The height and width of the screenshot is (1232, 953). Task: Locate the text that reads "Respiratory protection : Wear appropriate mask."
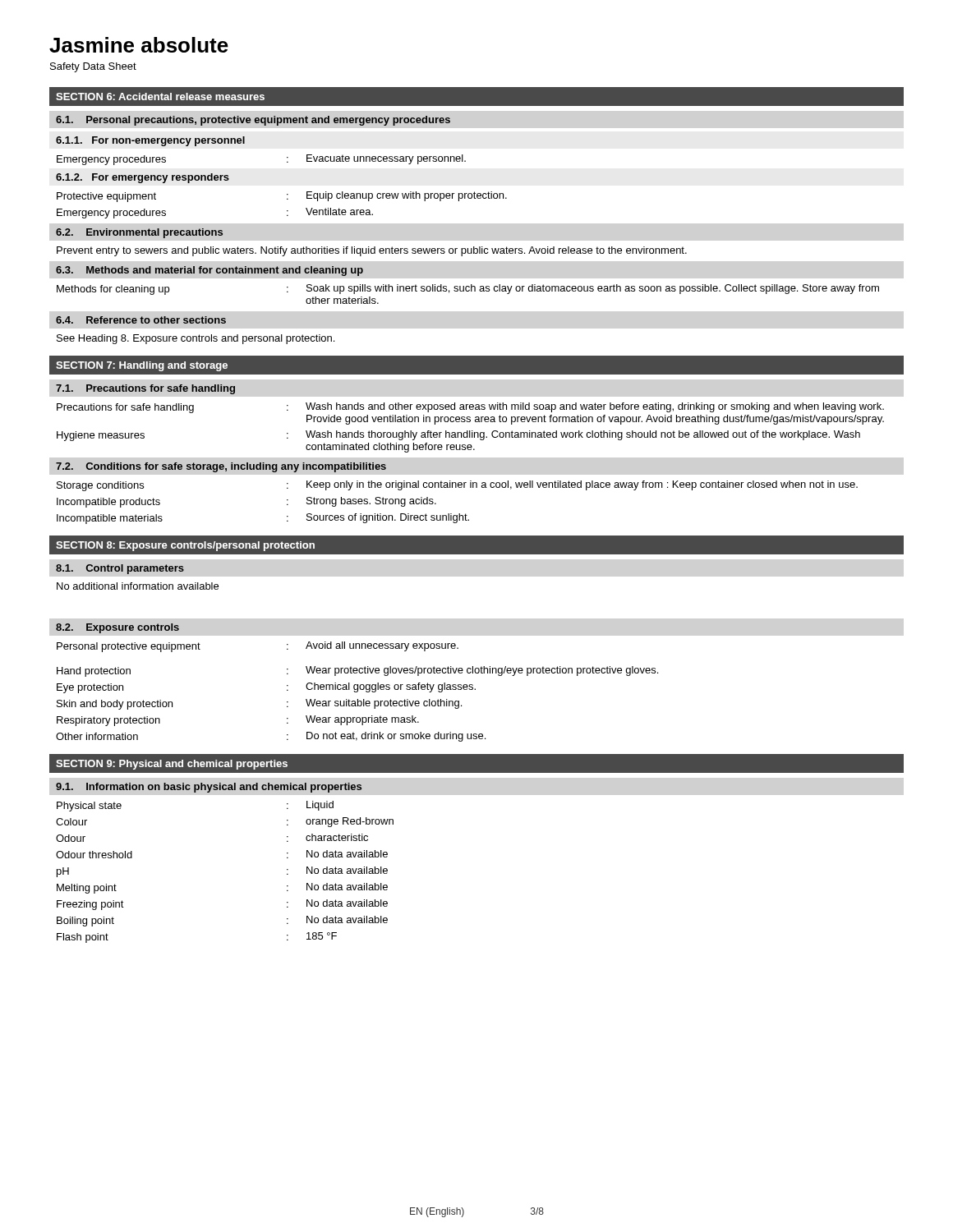(x=106, y=721)
